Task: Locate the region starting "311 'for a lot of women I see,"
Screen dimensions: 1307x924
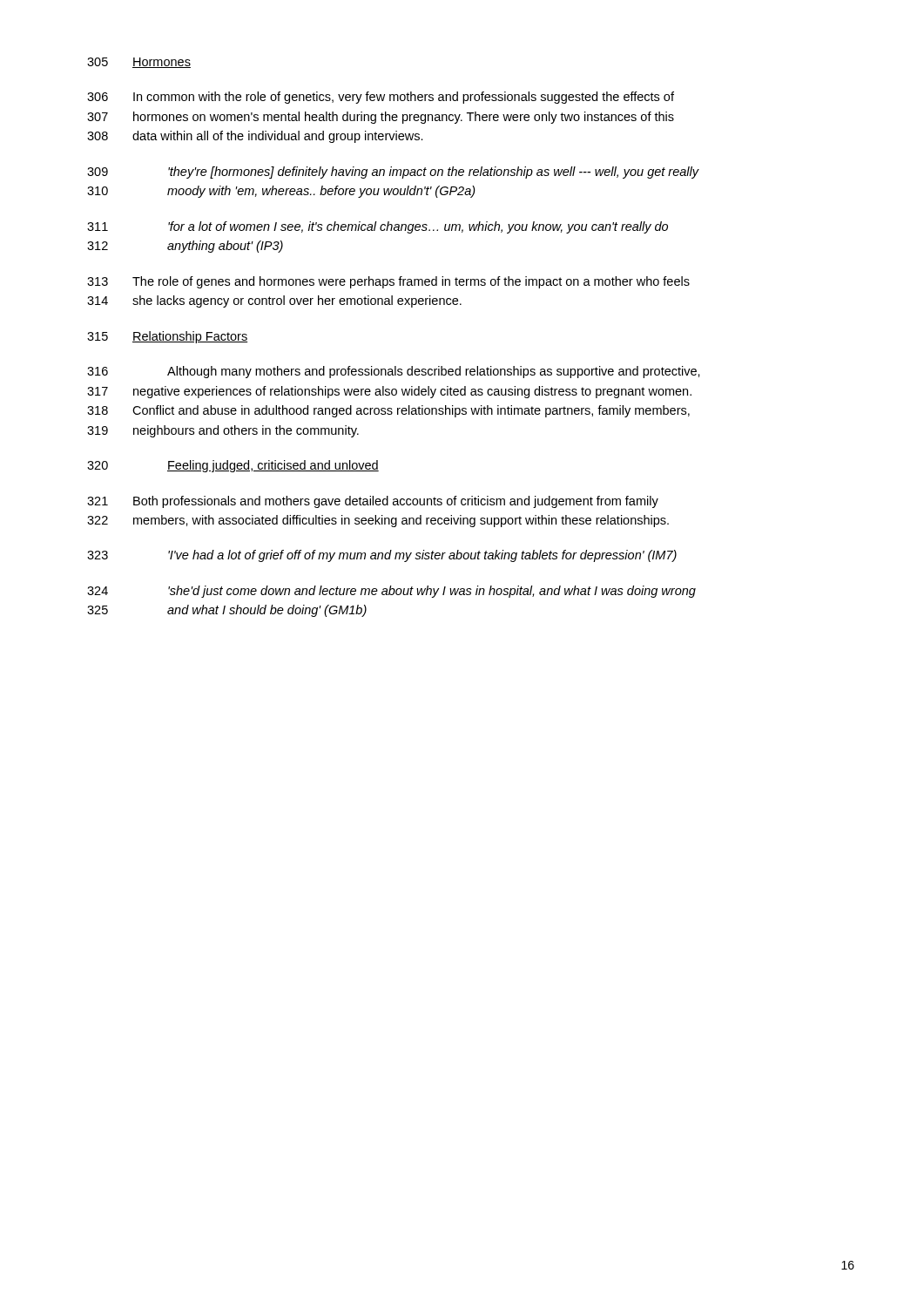Action: (x=449, y=227)
